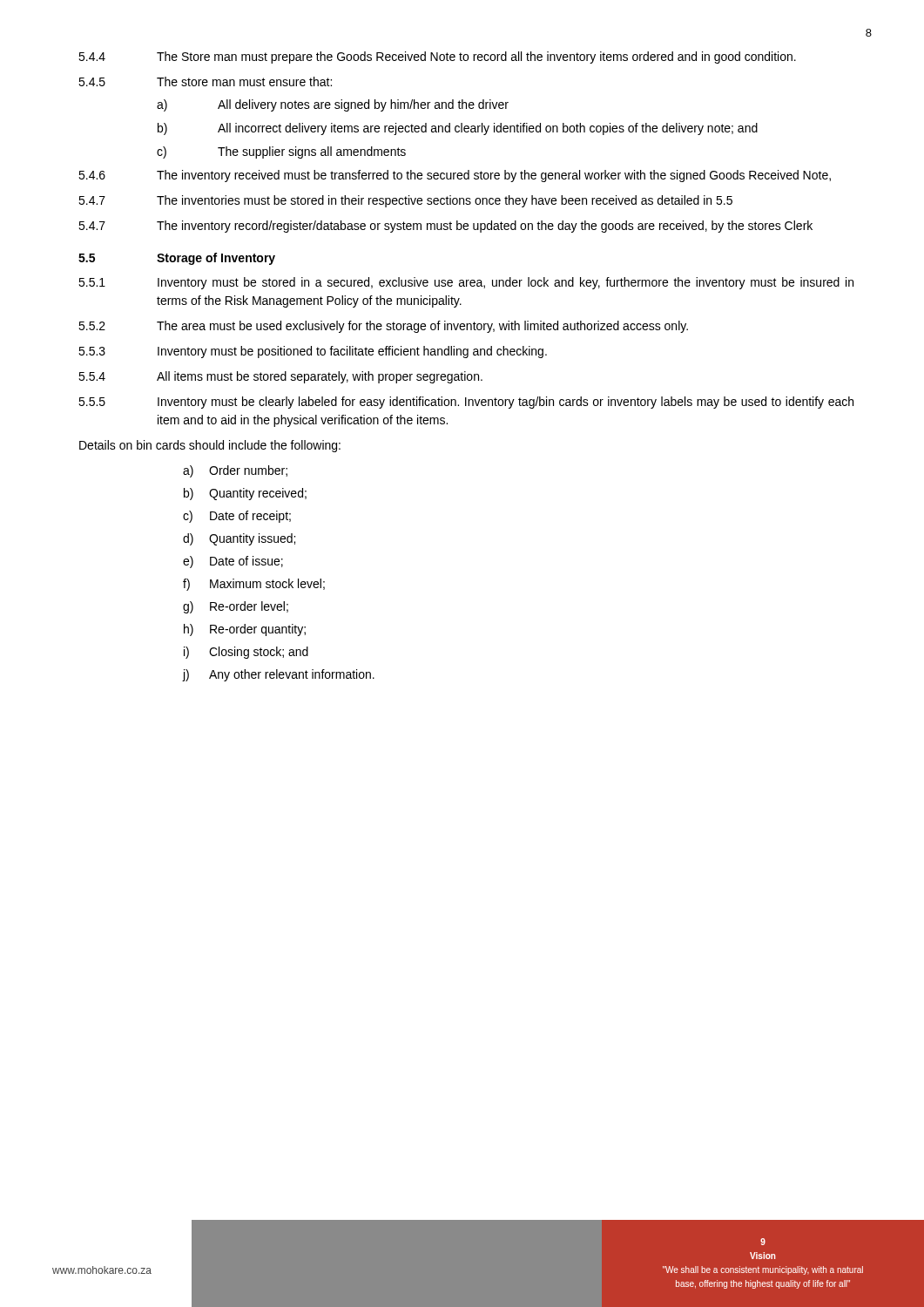Where does it say "h) Re-order quantity;"?
Image resolution: width=924 pixels, height=1307 pixels.
[x=245, y=630]
